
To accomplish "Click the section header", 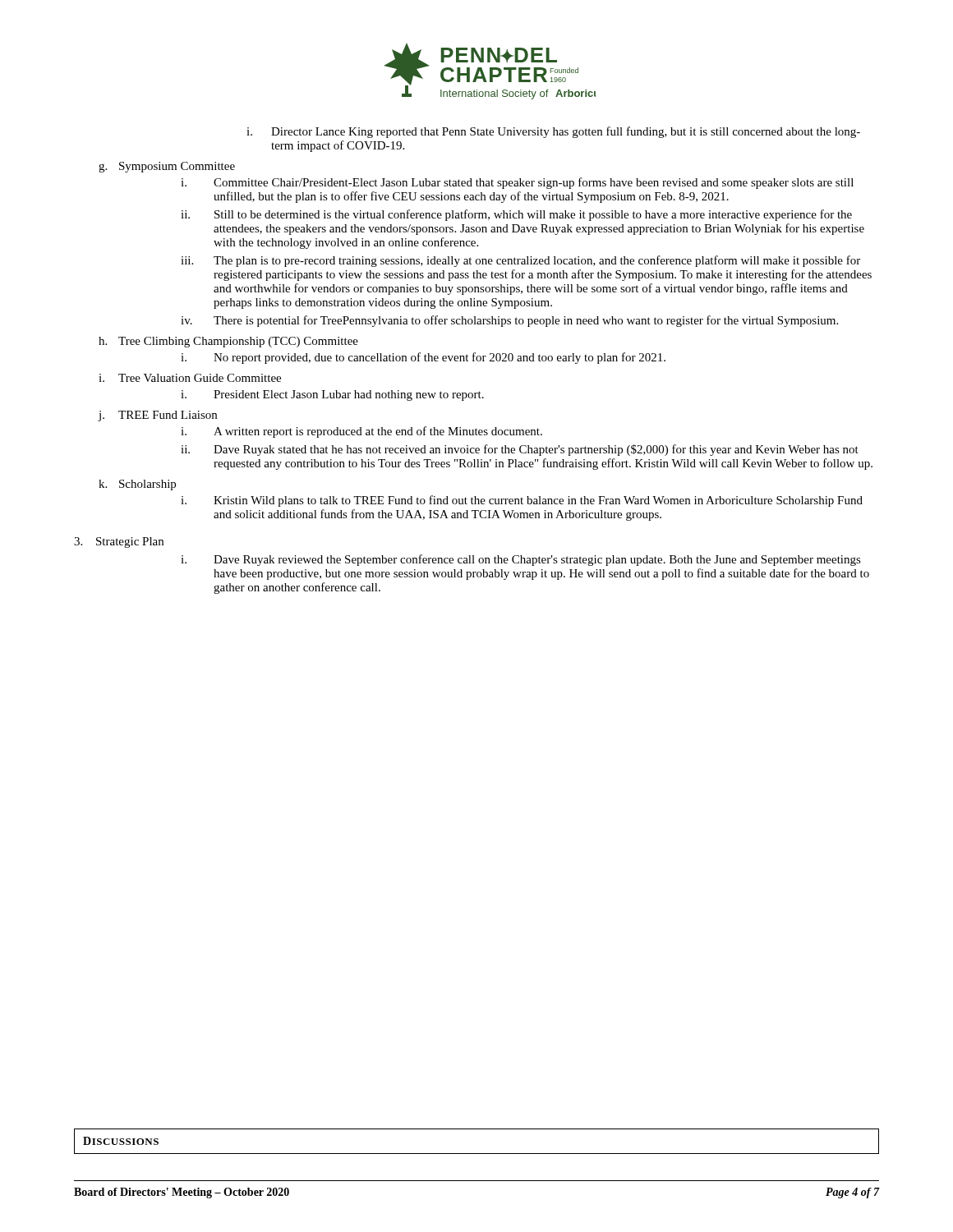I will click(121, 1141).
